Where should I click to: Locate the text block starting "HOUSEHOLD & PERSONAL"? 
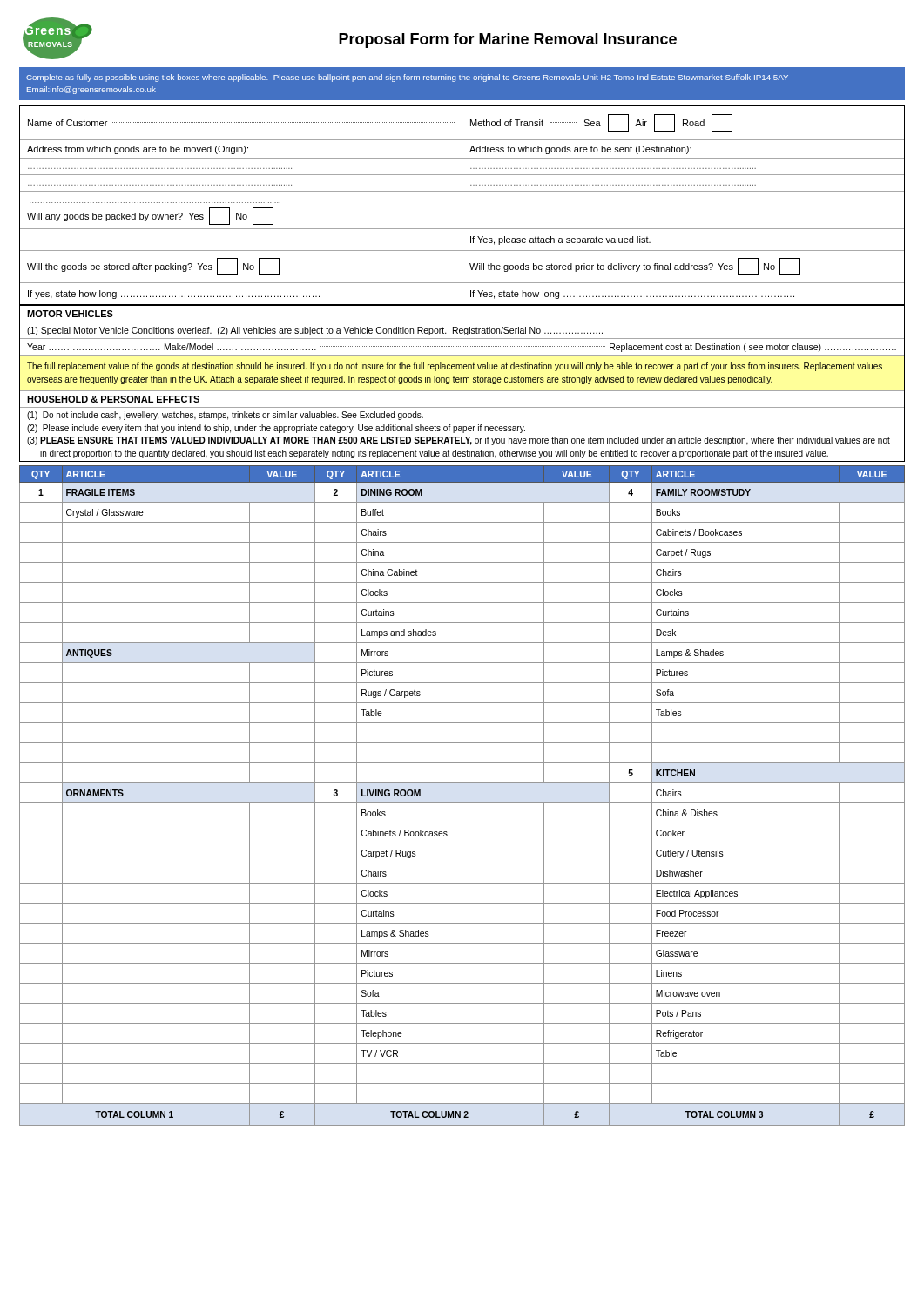click(x=113, y=399)
